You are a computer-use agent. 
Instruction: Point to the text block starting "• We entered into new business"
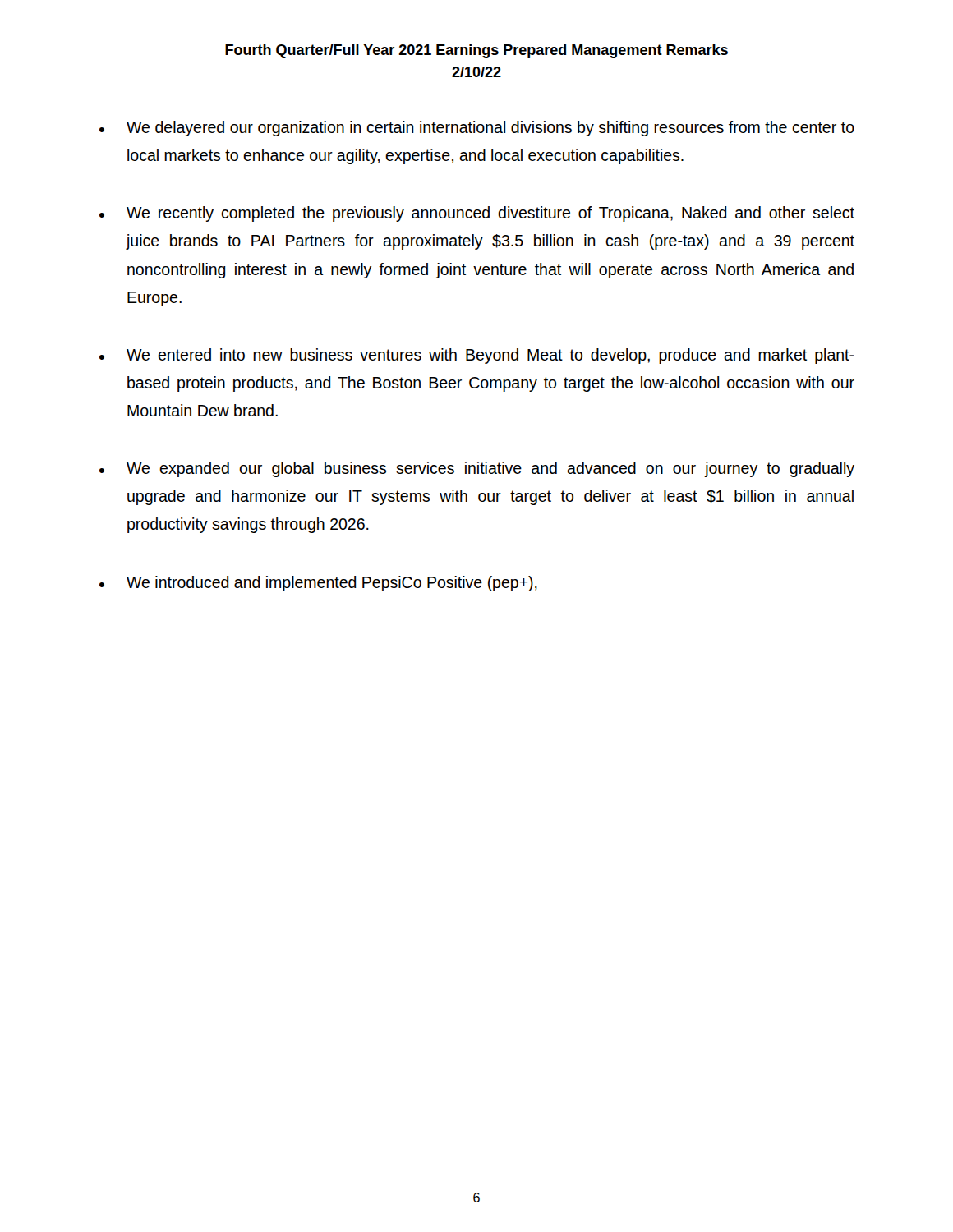click(476, 383)
